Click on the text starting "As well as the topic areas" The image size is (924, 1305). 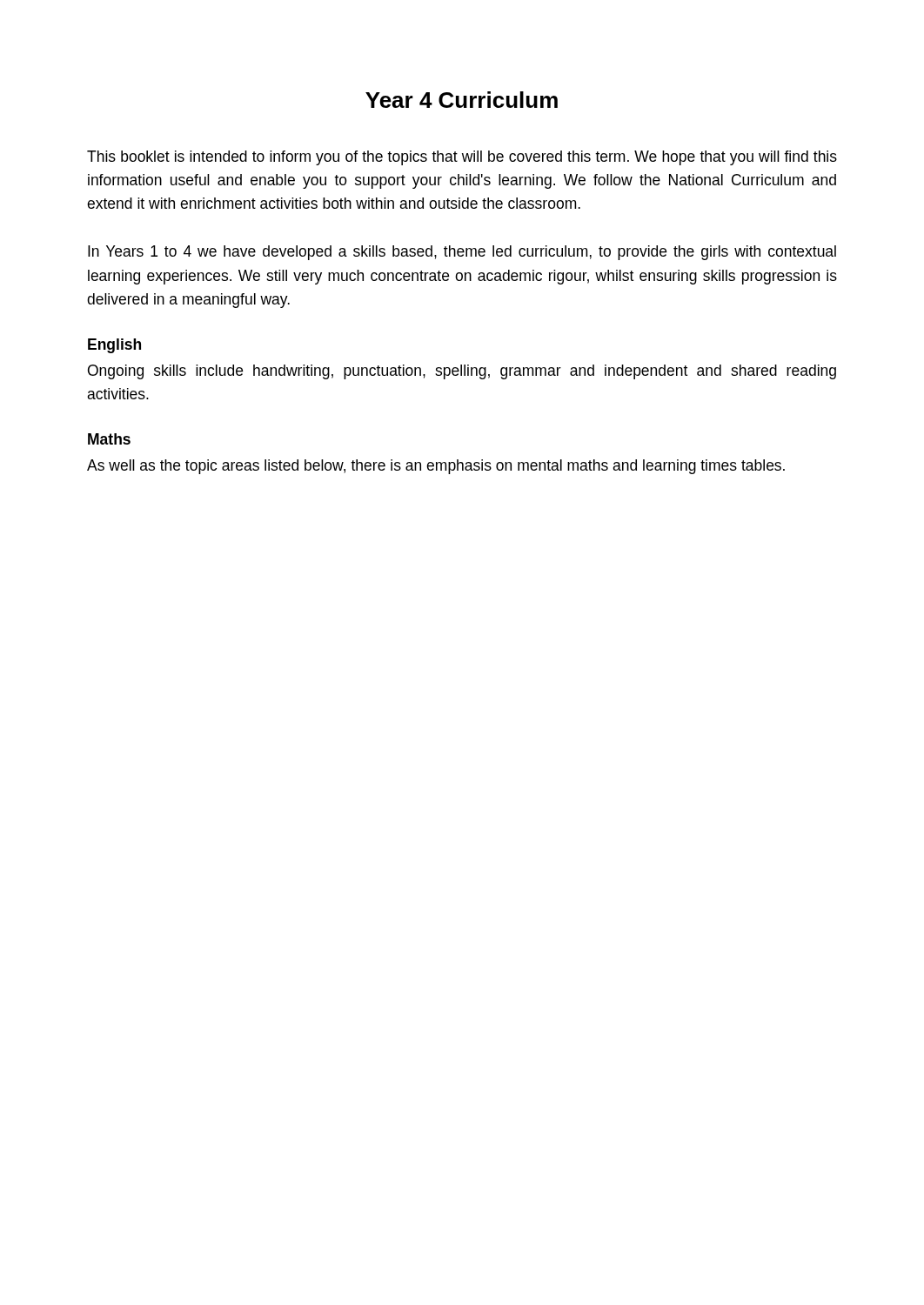pos(437,465)
